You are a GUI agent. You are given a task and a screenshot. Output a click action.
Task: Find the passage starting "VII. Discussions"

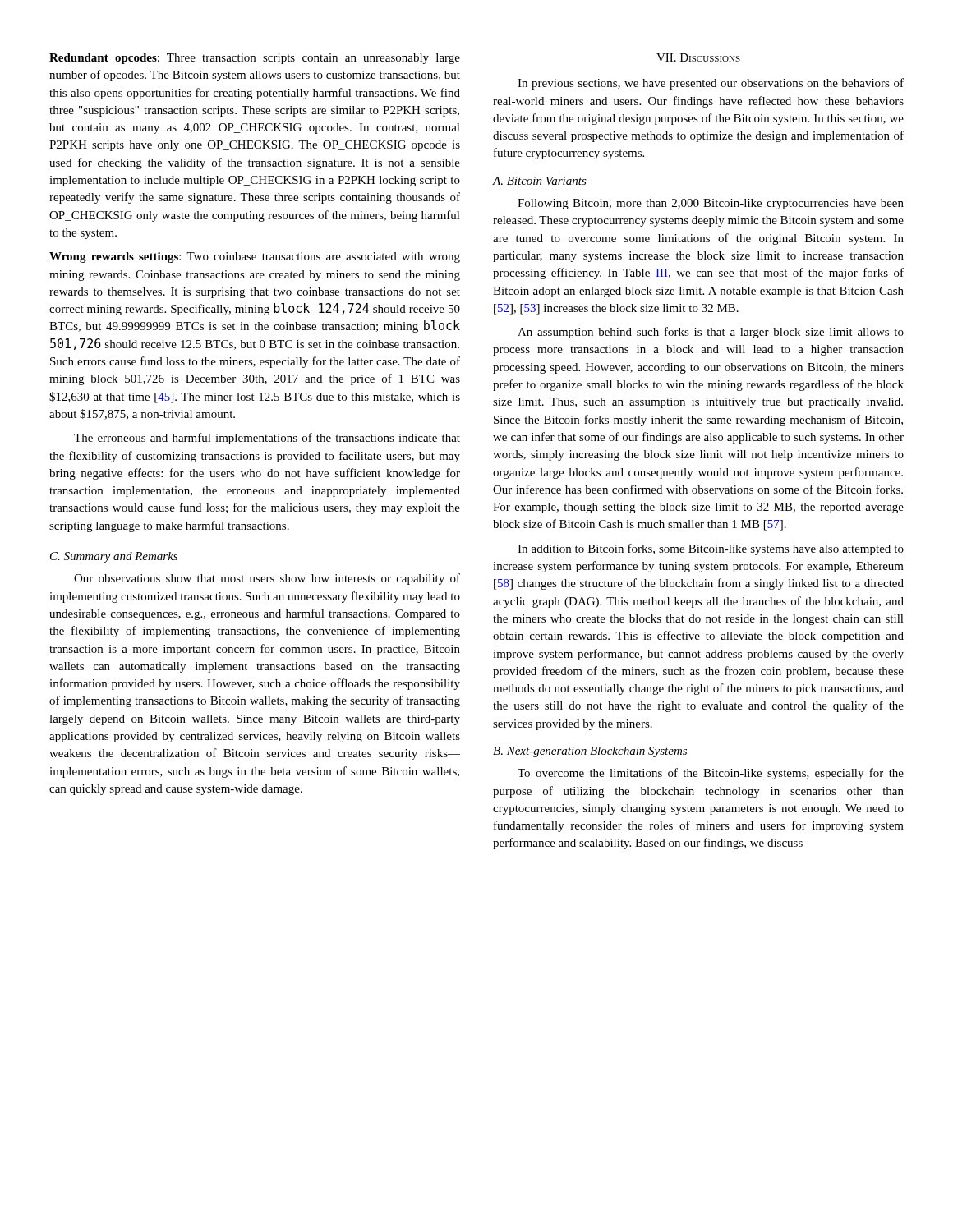(698, 57)
